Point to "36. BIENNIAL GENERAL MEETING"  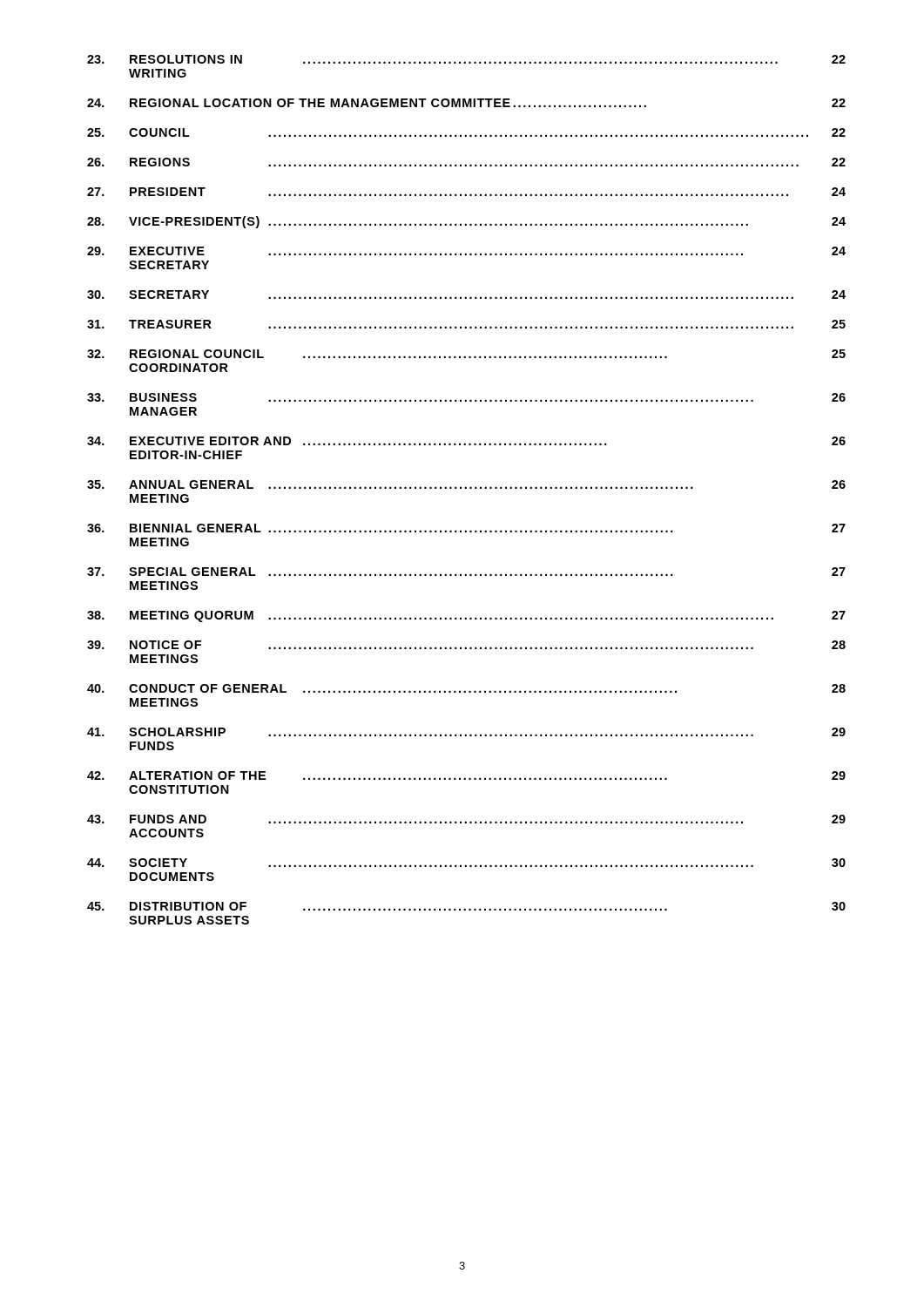pyautogui.click(x=466, y=535)
